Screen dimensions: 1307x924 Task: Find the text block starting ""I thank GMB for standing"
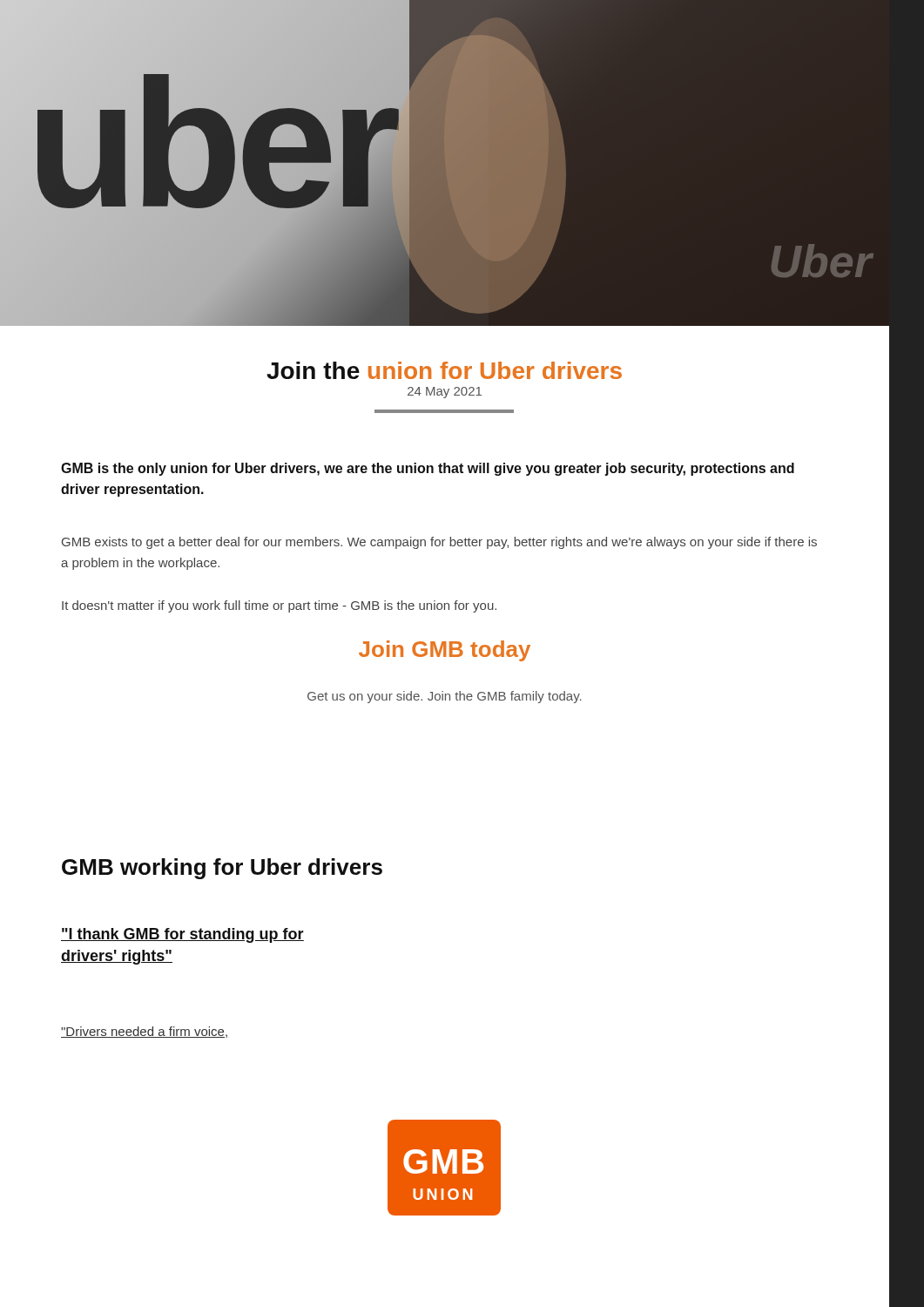tap(200, 946)
